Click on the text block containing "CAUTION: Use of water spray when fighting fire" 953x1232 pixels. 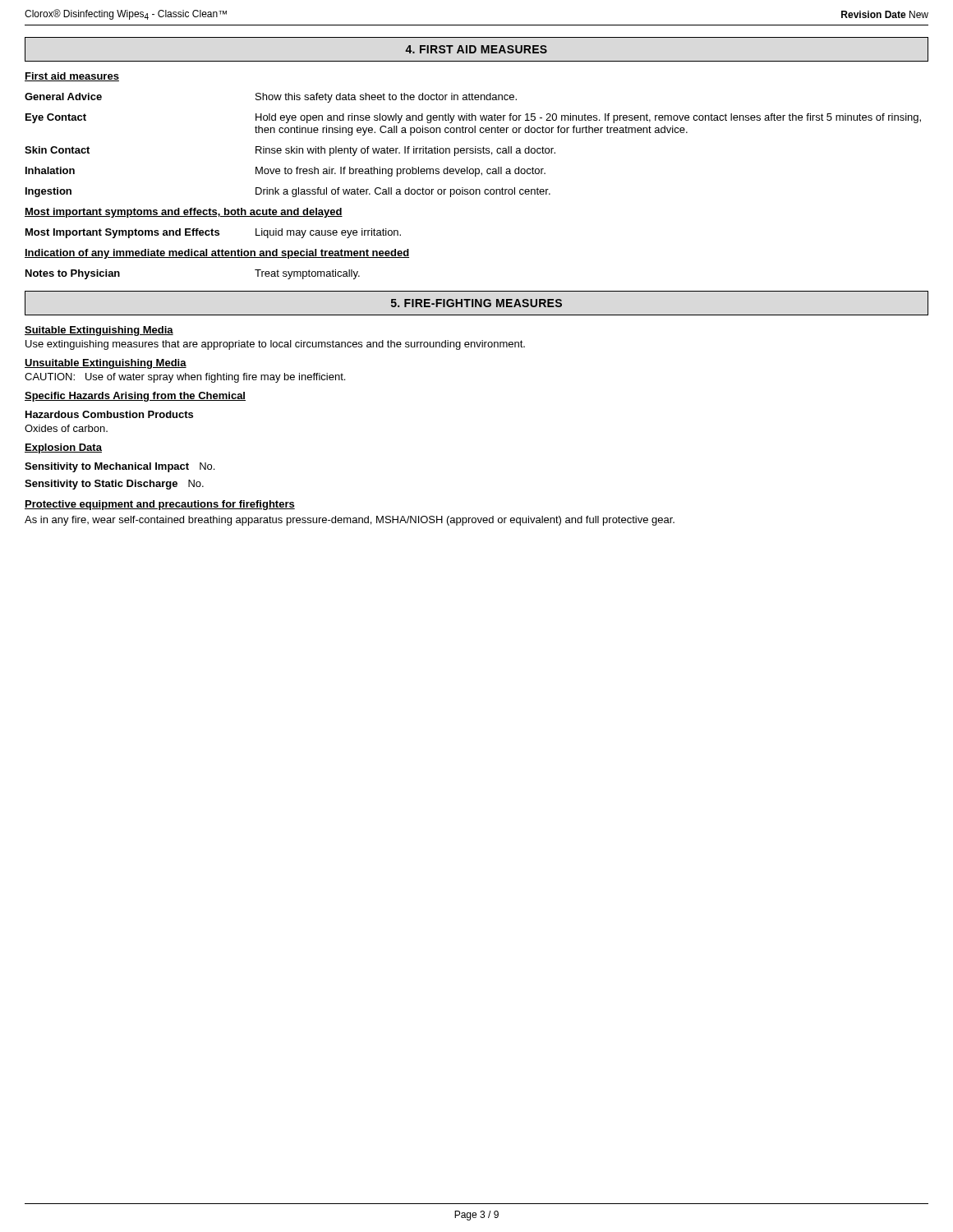(x=185, y=377)
